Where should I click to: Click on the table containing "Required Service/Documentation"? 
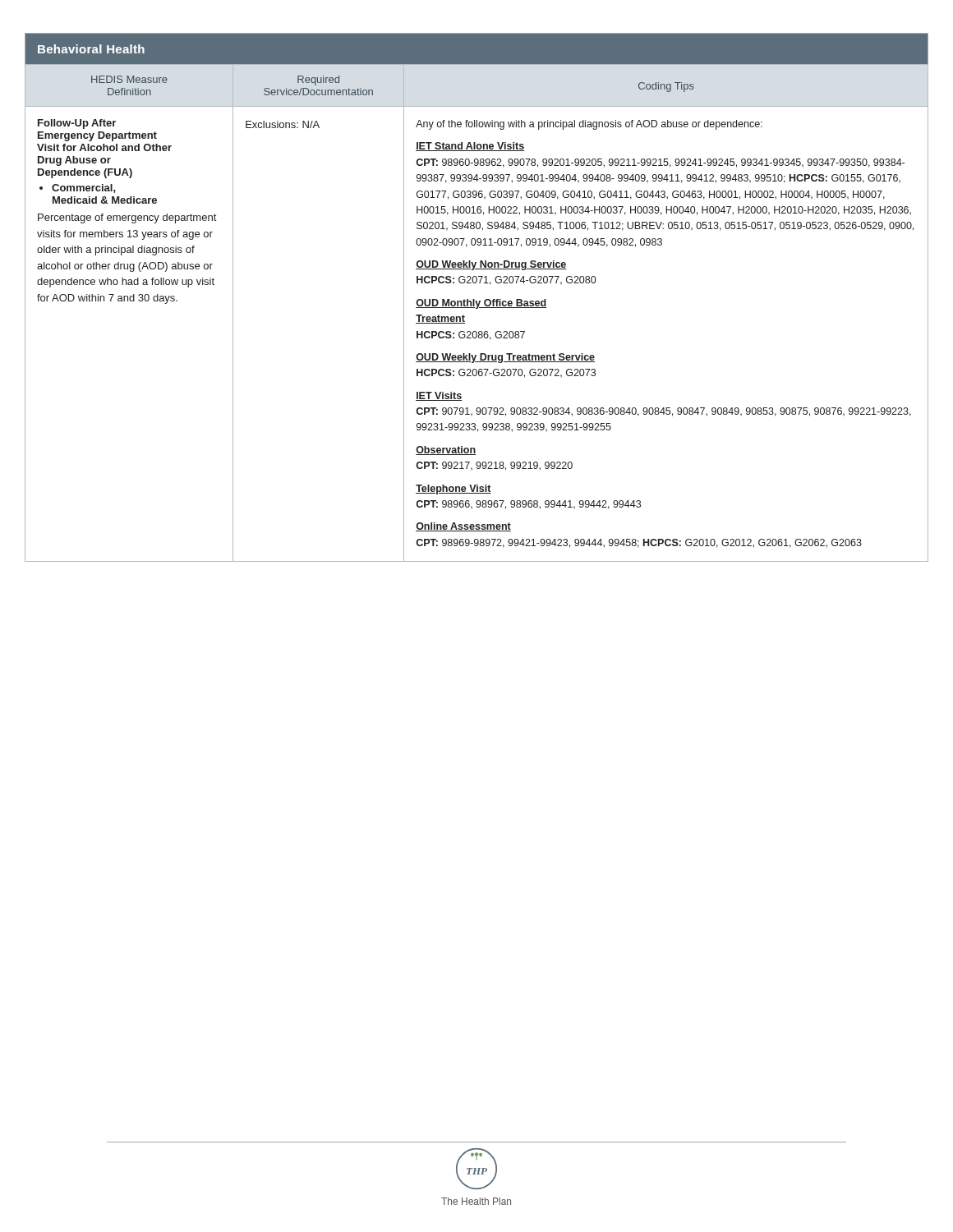(x=476, y=297)
